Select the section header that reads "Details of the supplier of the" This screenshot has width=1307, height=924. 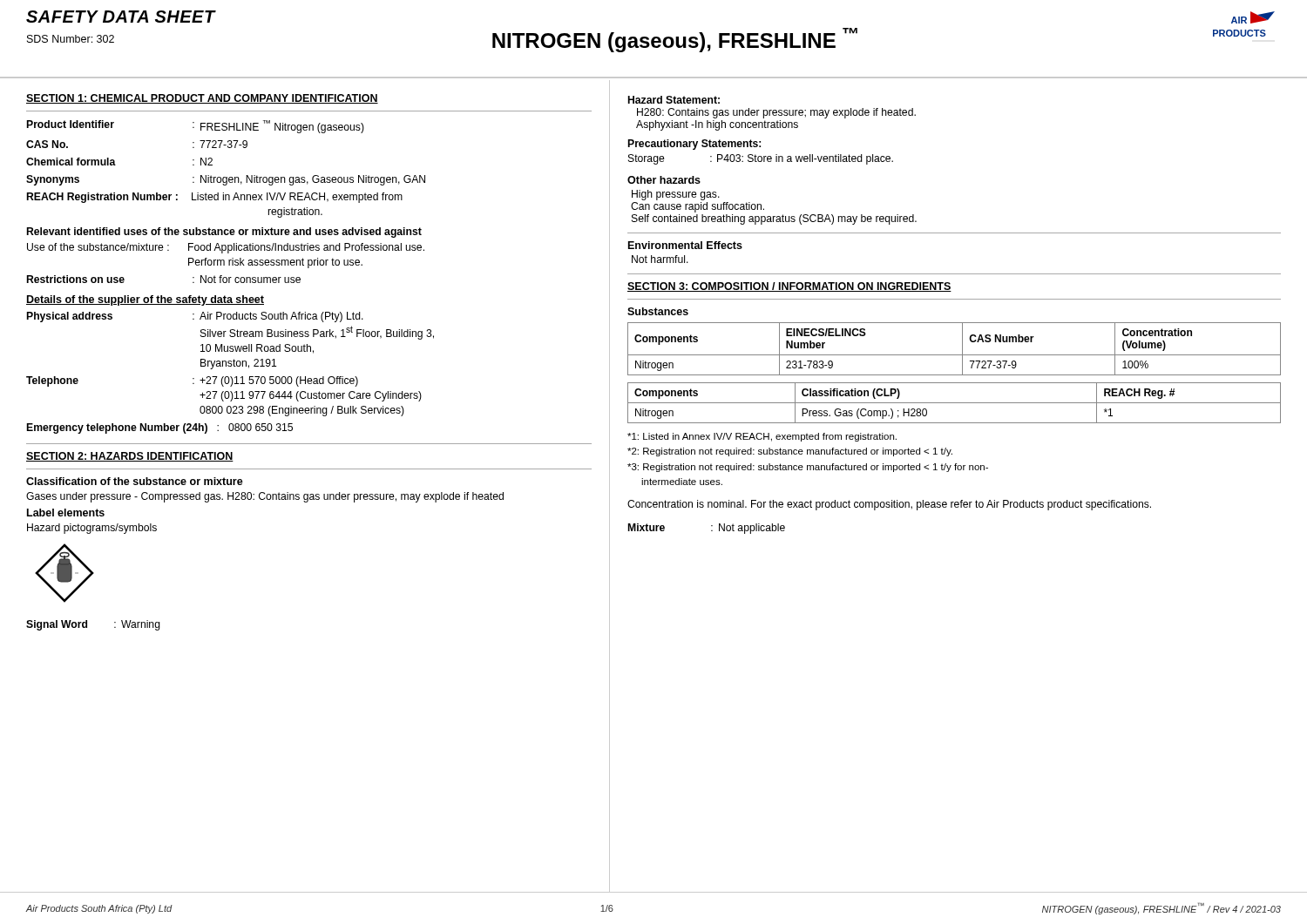coord(145,299)
